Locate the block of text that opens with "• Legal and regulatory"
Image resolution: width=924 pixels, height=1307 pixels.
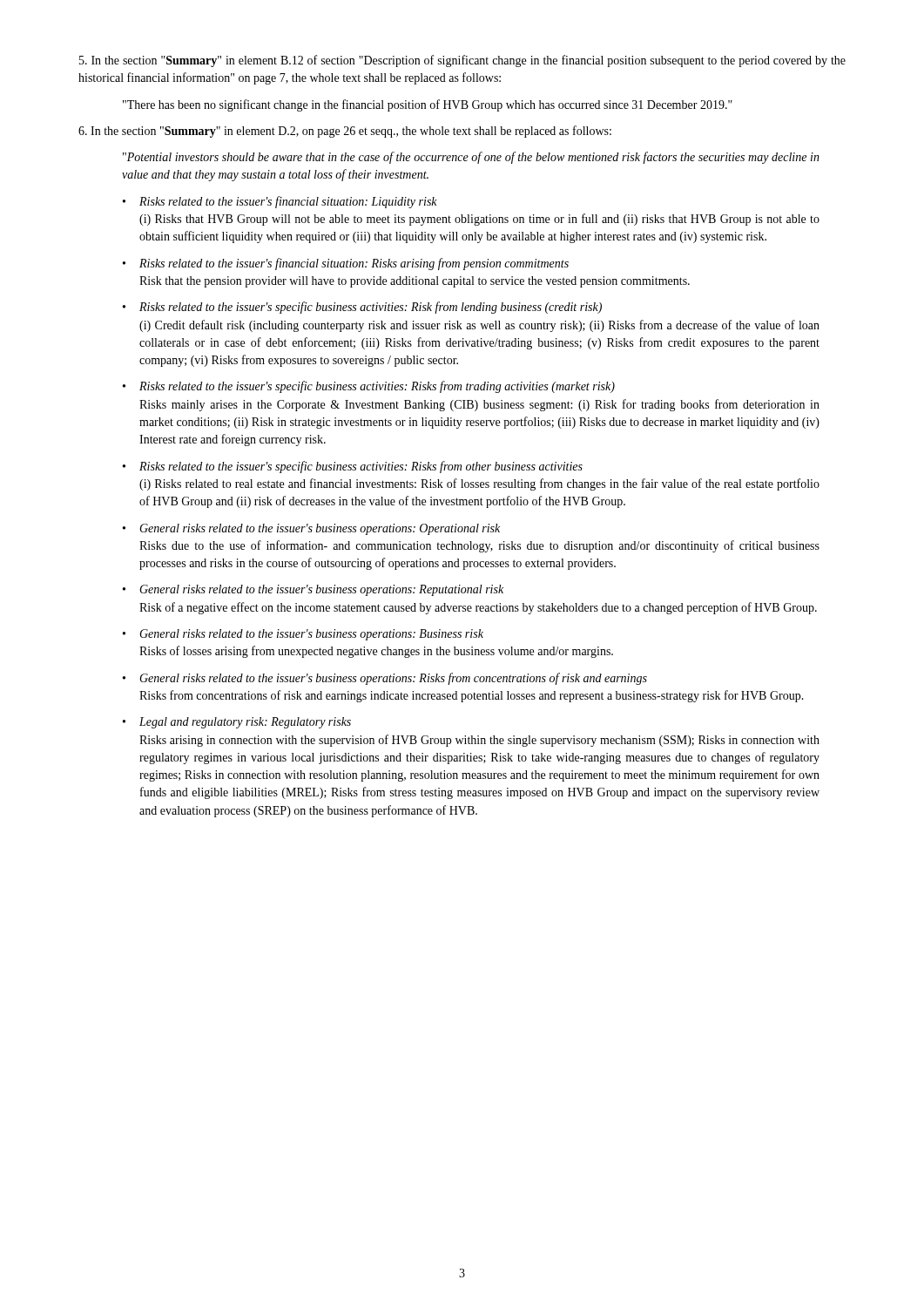click(x=471, y=767)
